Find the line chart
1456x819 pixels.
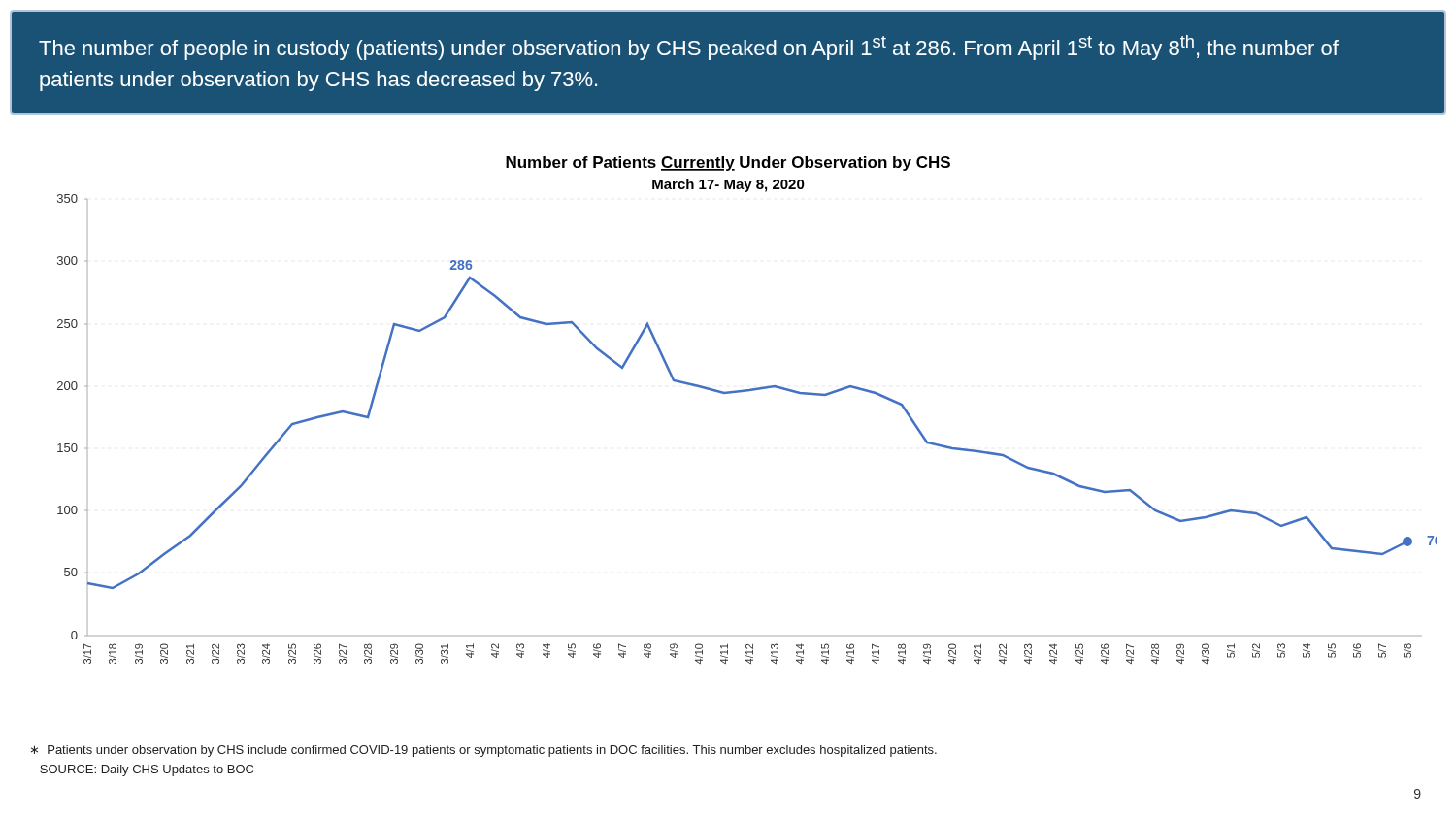[x=728, y=431]
